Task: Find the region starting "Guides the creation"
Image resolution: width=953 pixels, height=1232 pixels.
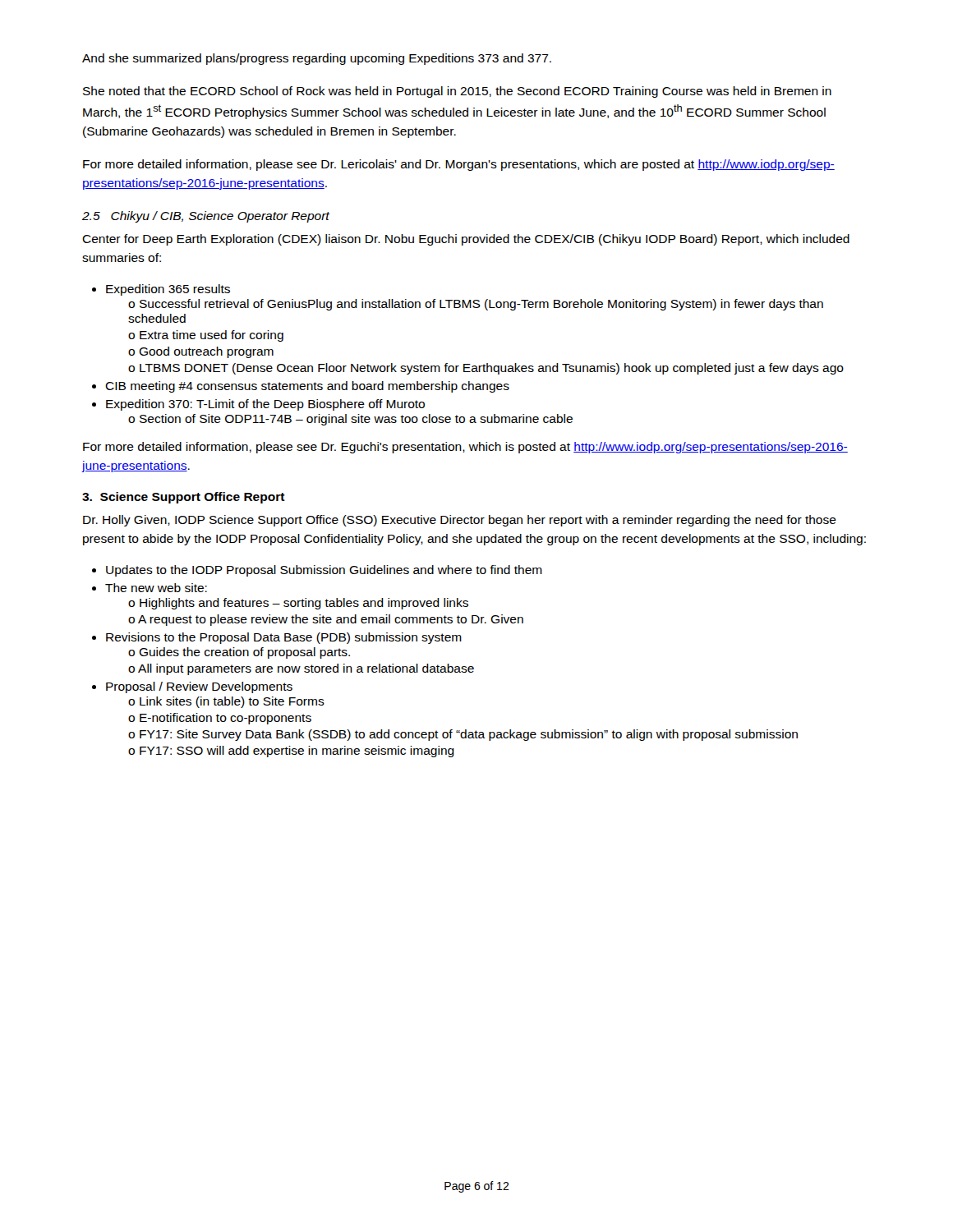Action: point(245,652)
